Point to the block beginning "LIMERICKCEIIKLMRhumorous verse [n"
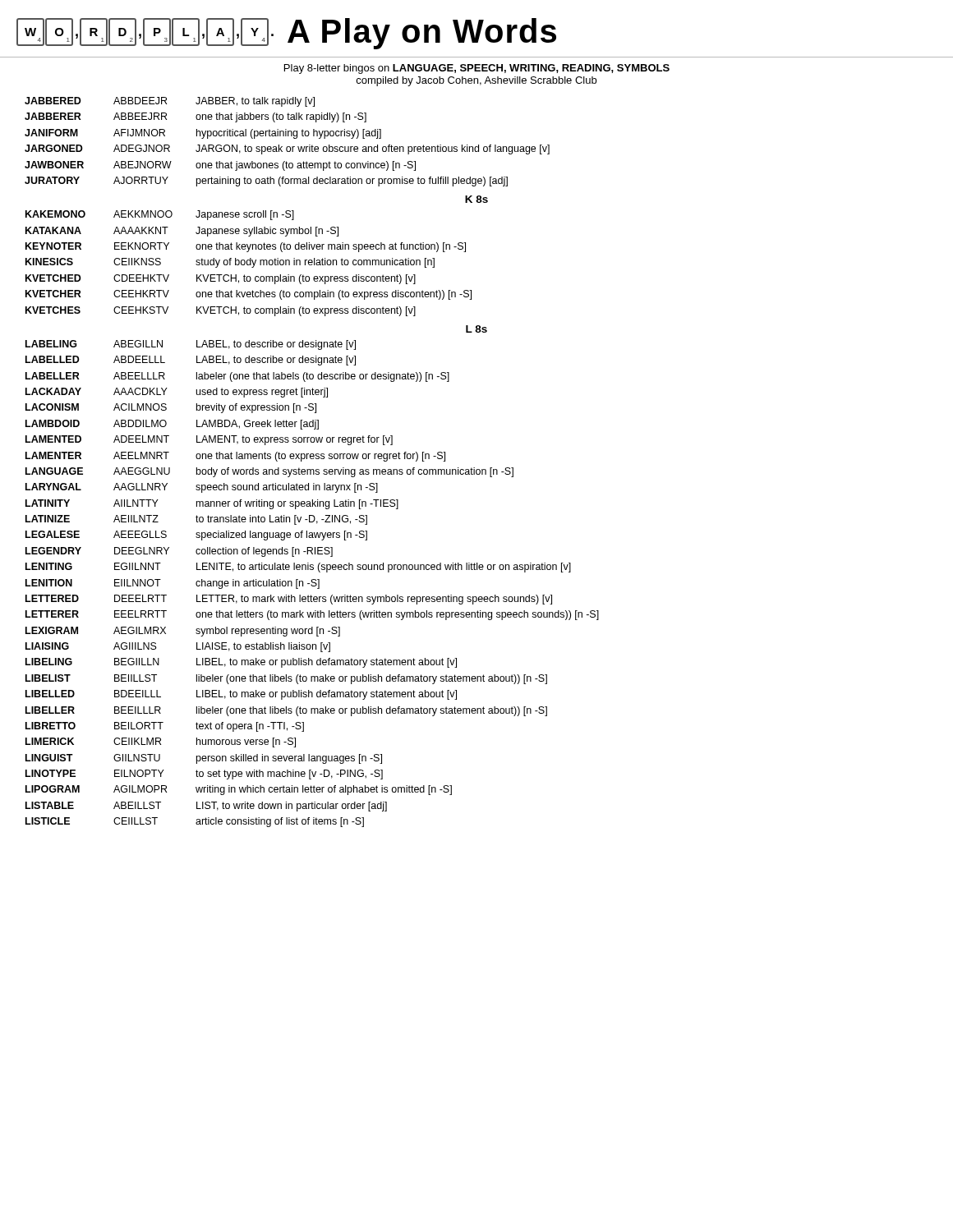 [161, 742]
